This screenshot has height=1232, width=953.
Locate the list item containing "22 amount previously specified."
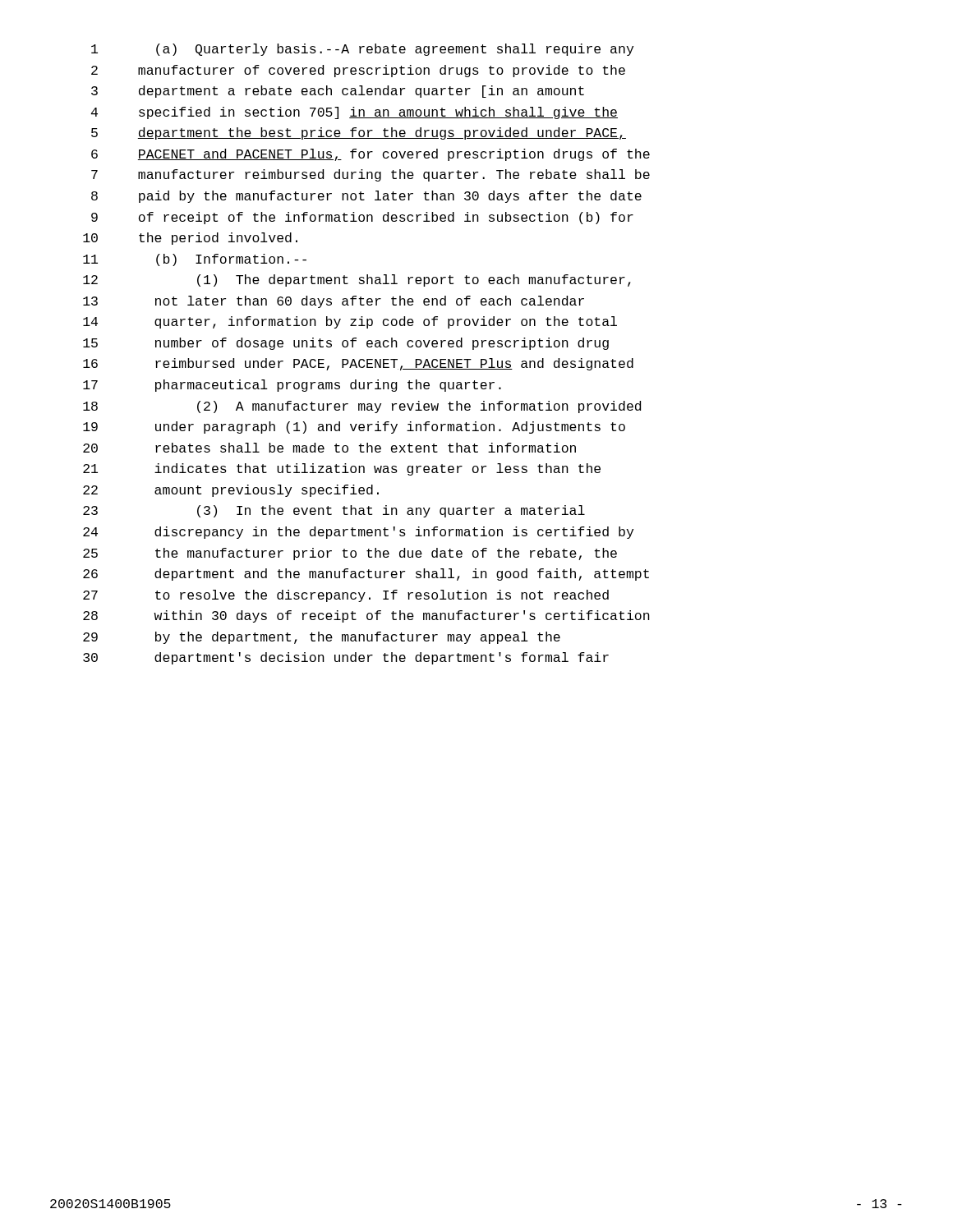216,491
